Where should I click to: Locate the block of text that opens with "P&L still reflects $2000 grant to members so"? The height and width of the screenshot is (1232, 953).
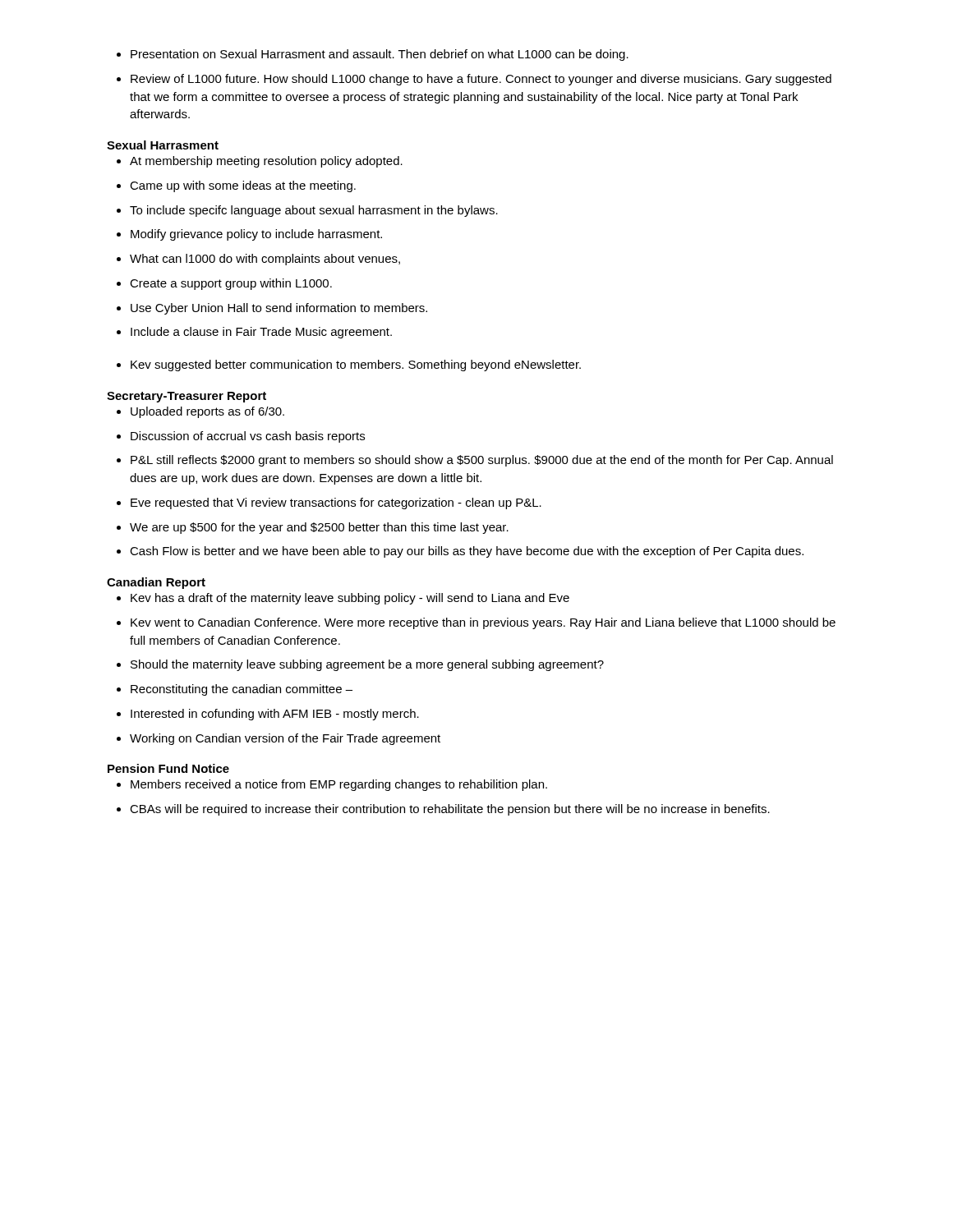click(x=476, y=469)
